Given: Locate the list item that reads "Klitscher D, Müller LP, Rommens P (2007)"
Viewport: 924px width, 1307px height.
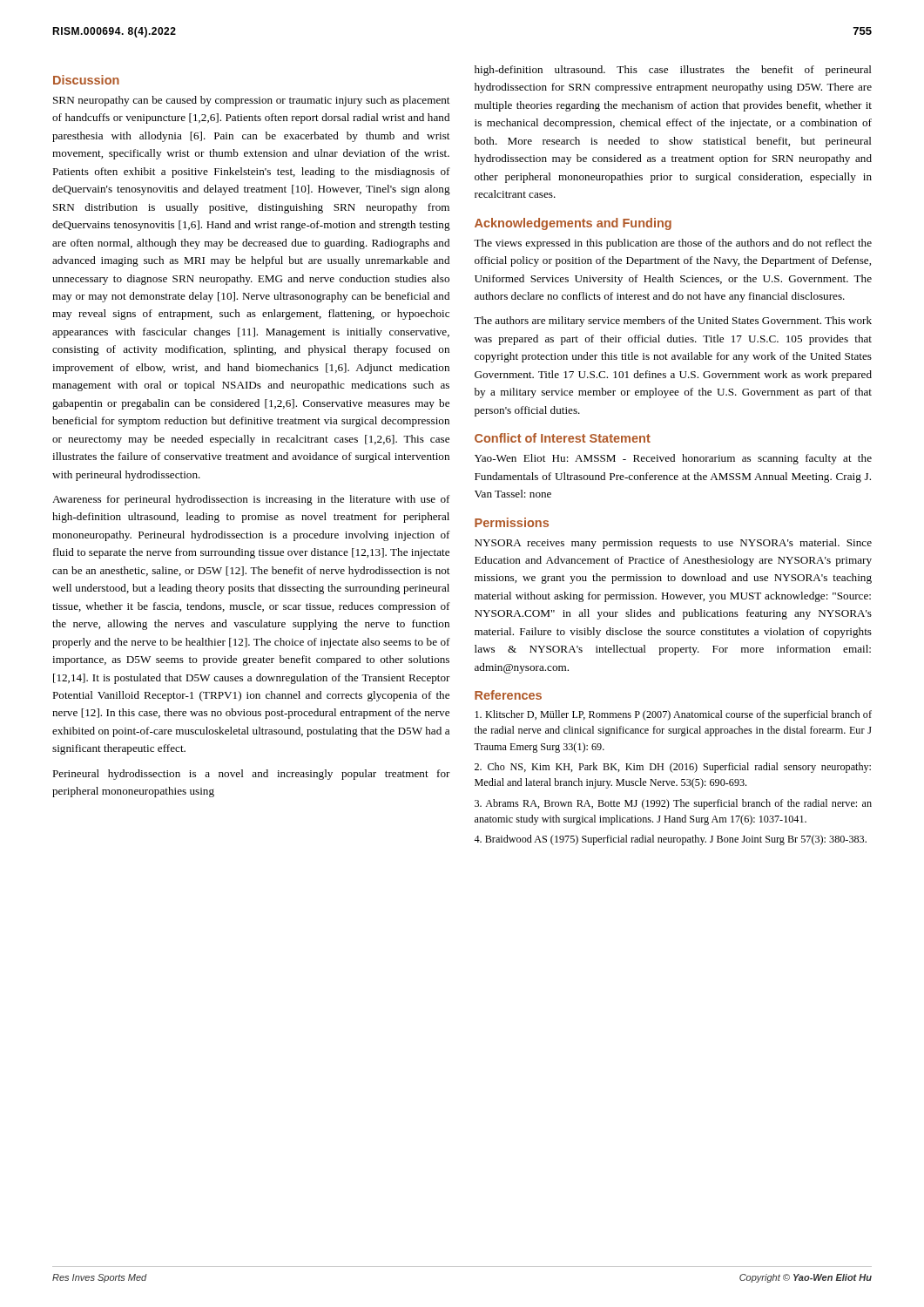Looking at the screenshot, I should tap(673, 731).
